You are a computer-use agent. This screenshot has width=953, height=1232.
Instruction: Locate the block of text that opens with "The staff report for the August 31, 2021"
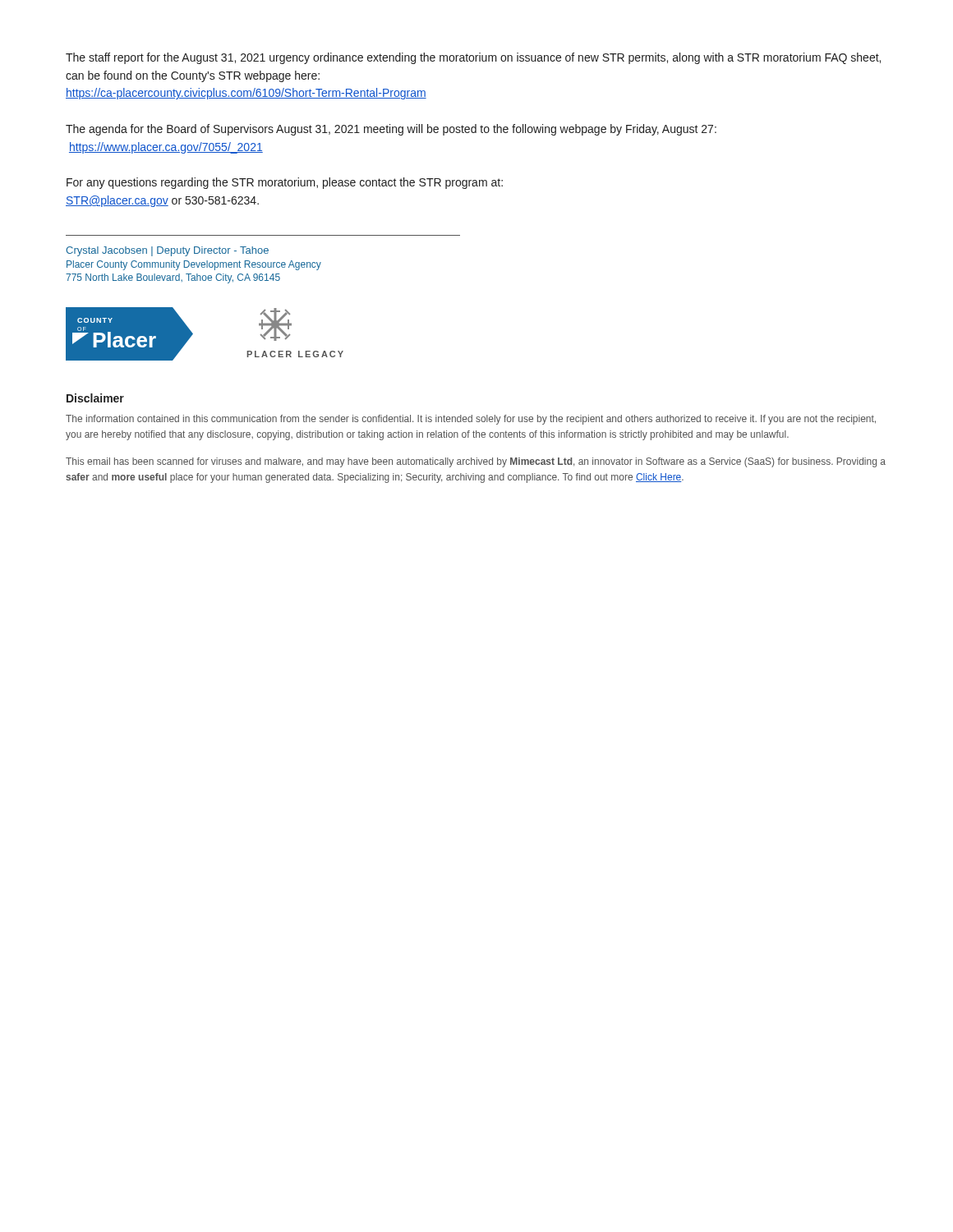[473, 58]
